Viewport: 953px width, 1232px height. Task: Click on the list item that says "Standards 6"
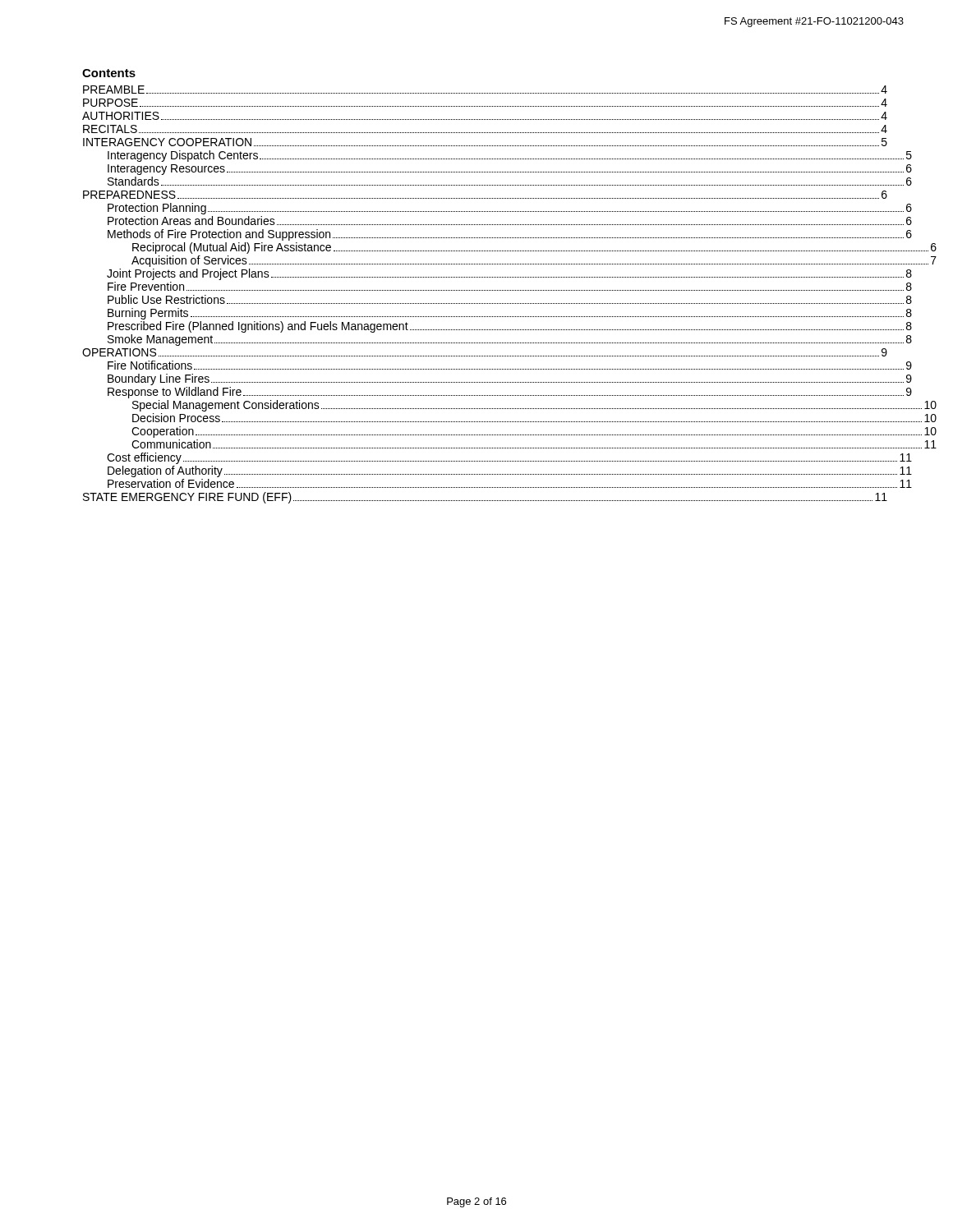coord(509,182)
